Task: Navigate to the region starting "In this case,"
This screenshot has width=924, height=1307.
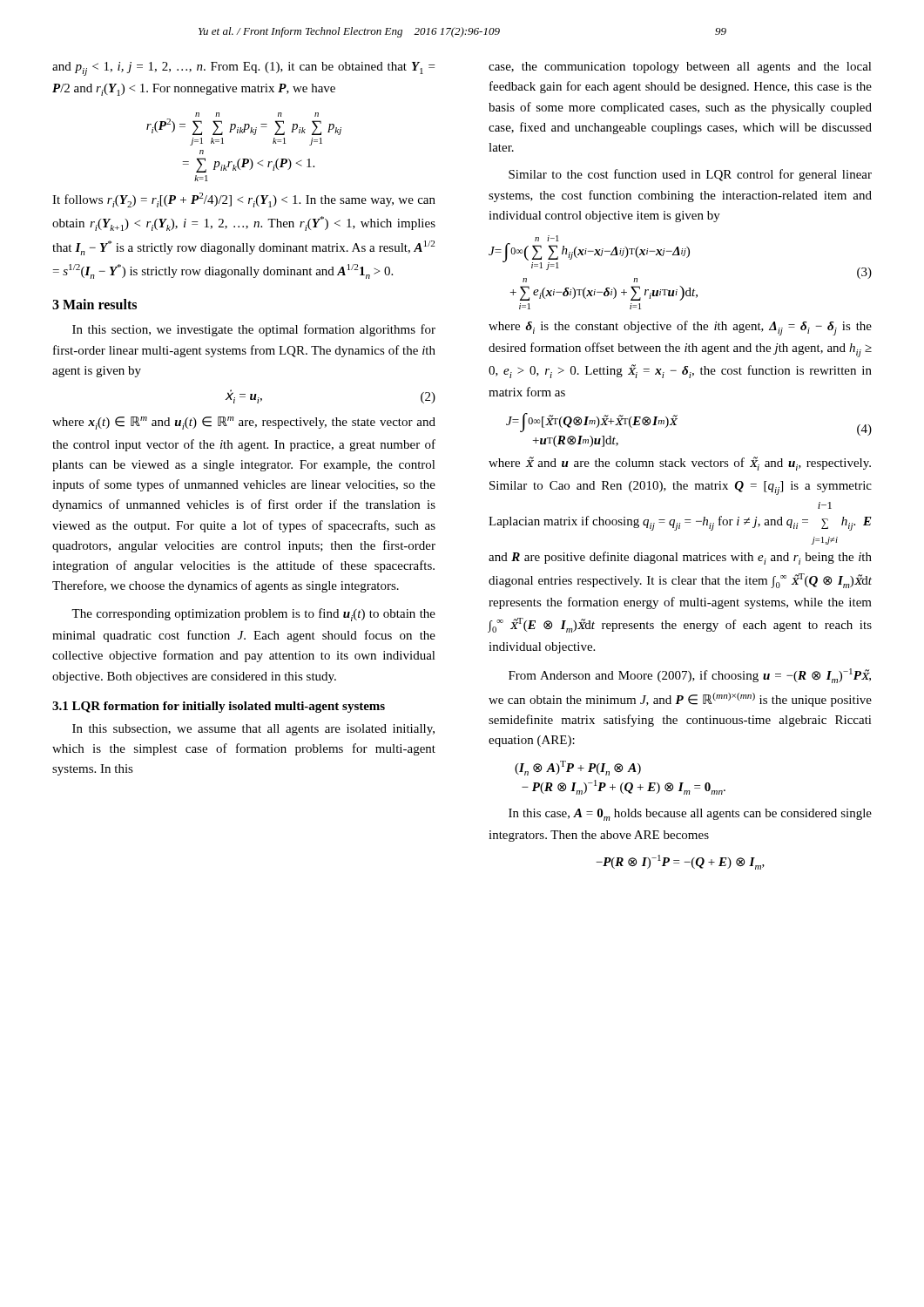Action: coord(680,824)
